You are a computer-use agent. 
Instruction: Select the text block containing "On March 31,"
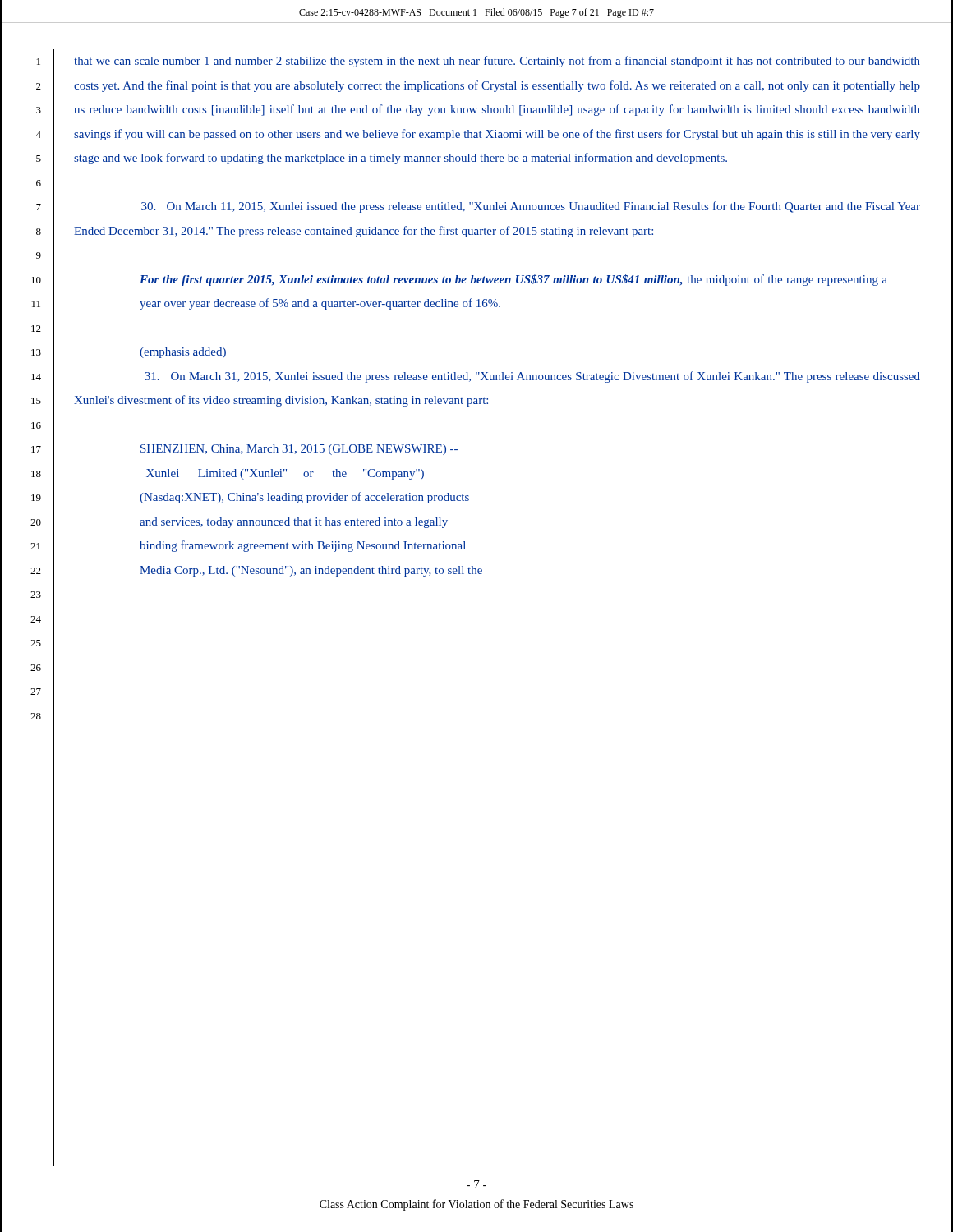497,388
